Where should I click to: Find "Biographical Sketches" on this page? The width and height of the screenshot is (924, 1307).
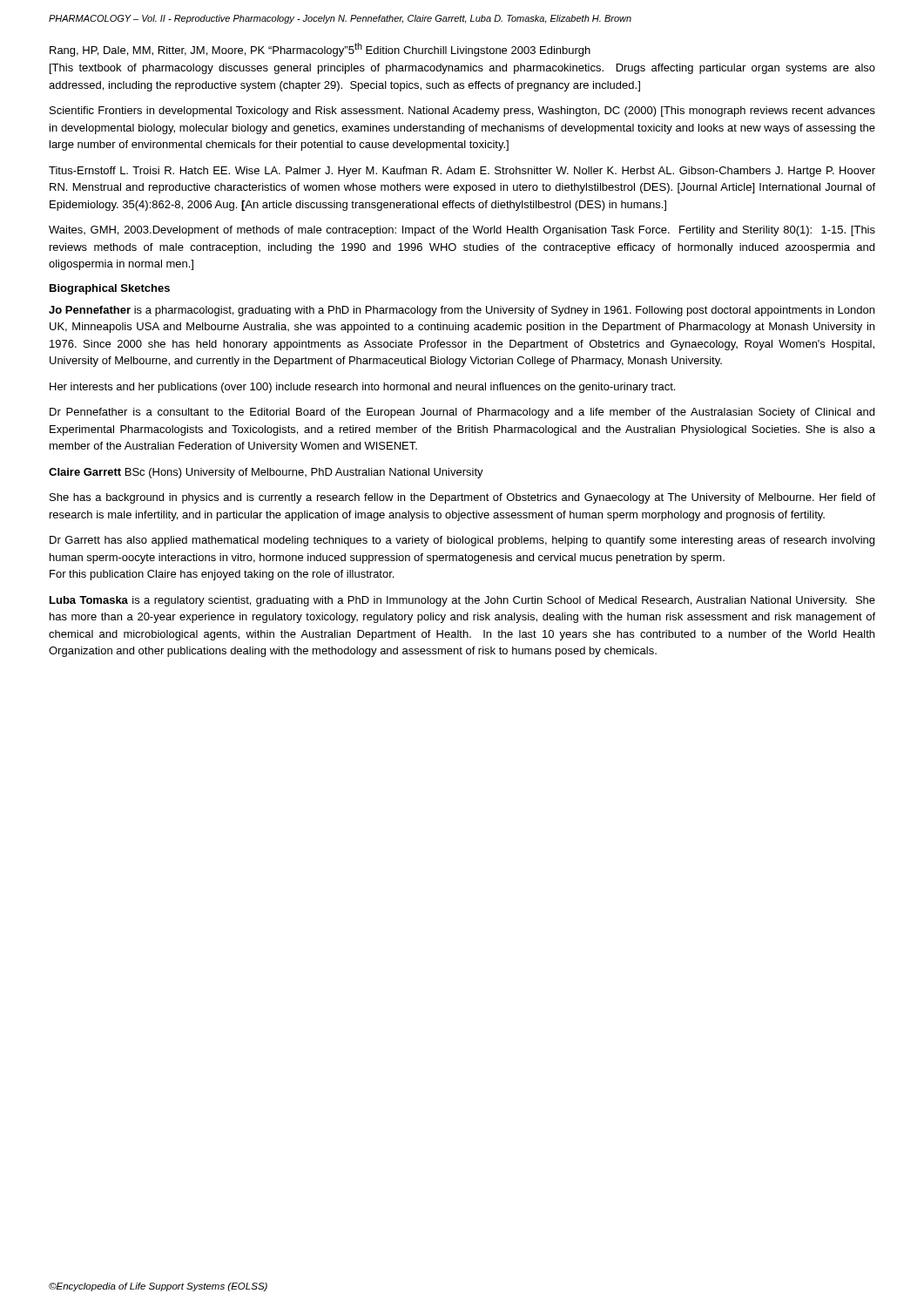(109, 288)
